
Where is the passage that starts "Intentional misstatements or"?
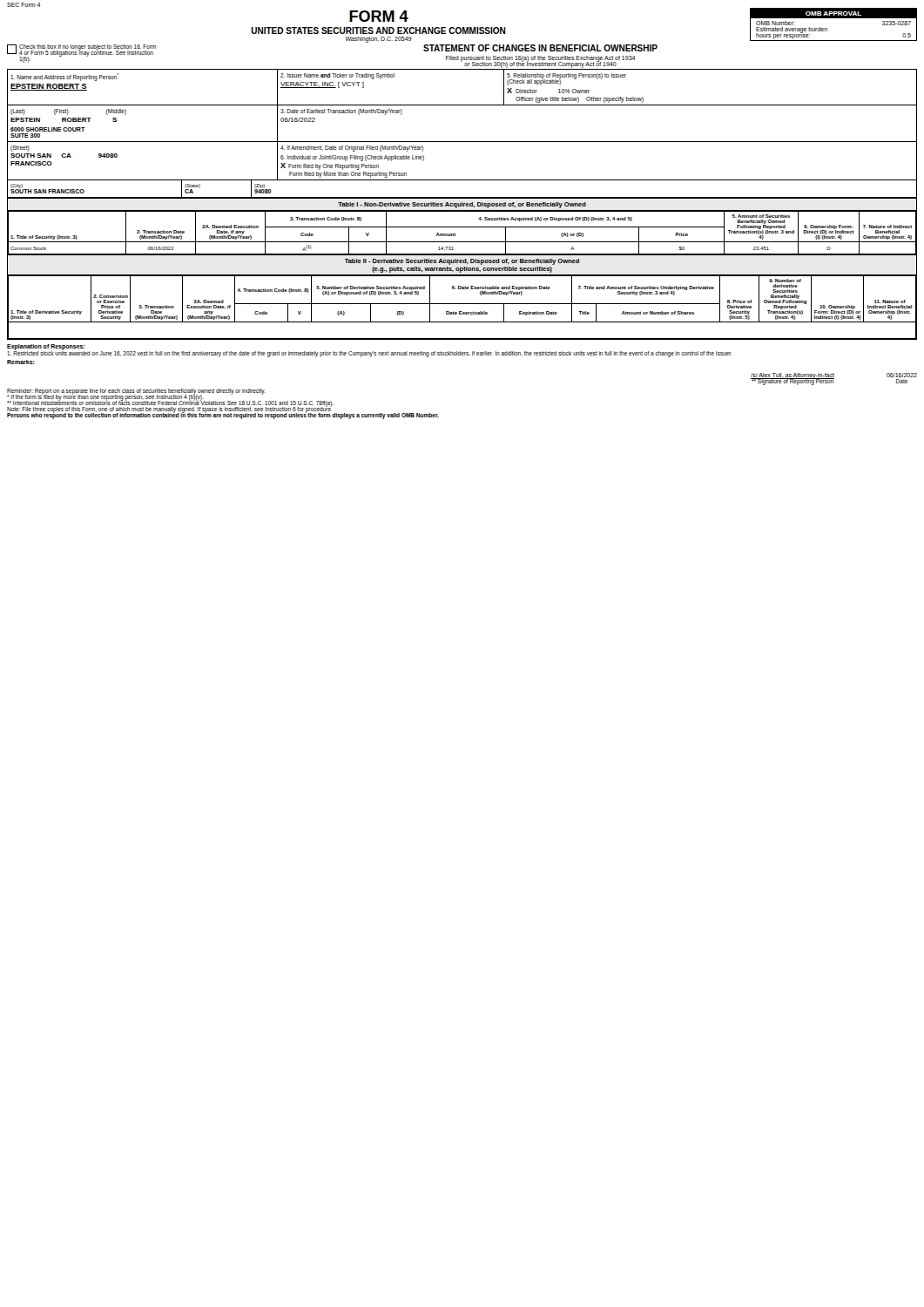(x=170, y=403)
